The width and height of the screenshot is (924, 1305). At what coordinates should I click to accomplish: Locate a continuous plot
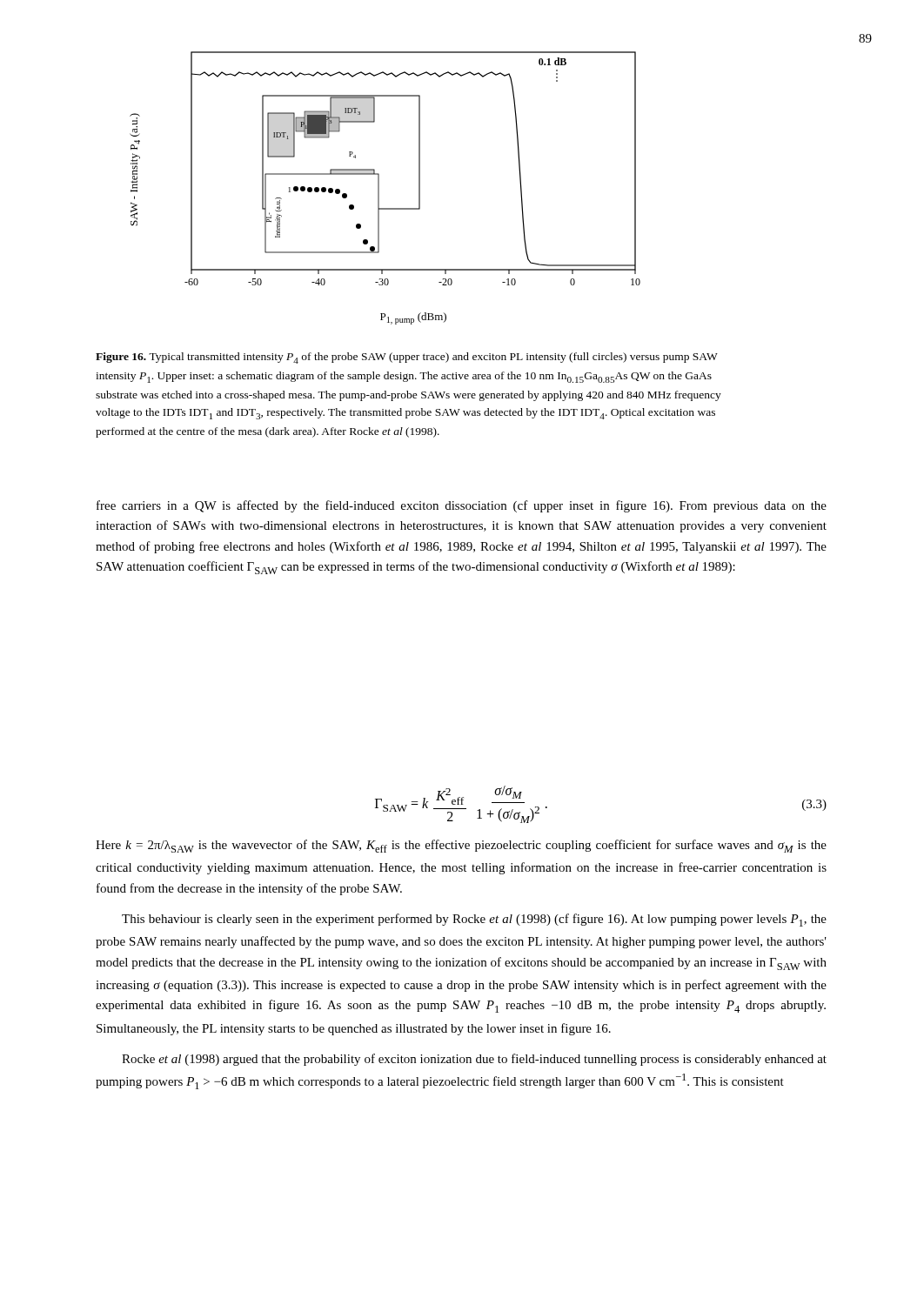pyautogui.click(x=418, y=187)
